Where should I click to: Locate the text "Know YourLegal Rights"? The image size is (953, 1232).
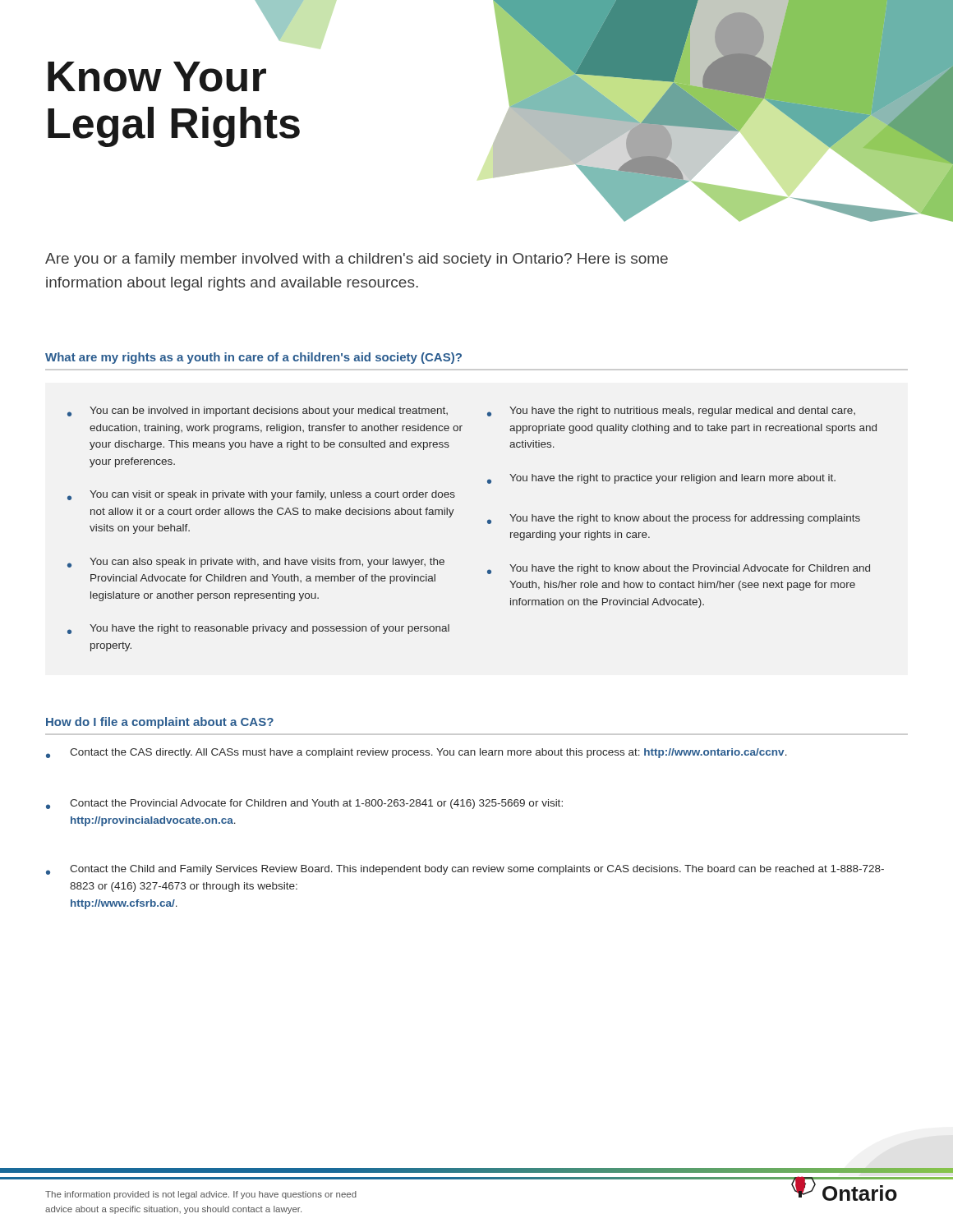pos(201,100)
